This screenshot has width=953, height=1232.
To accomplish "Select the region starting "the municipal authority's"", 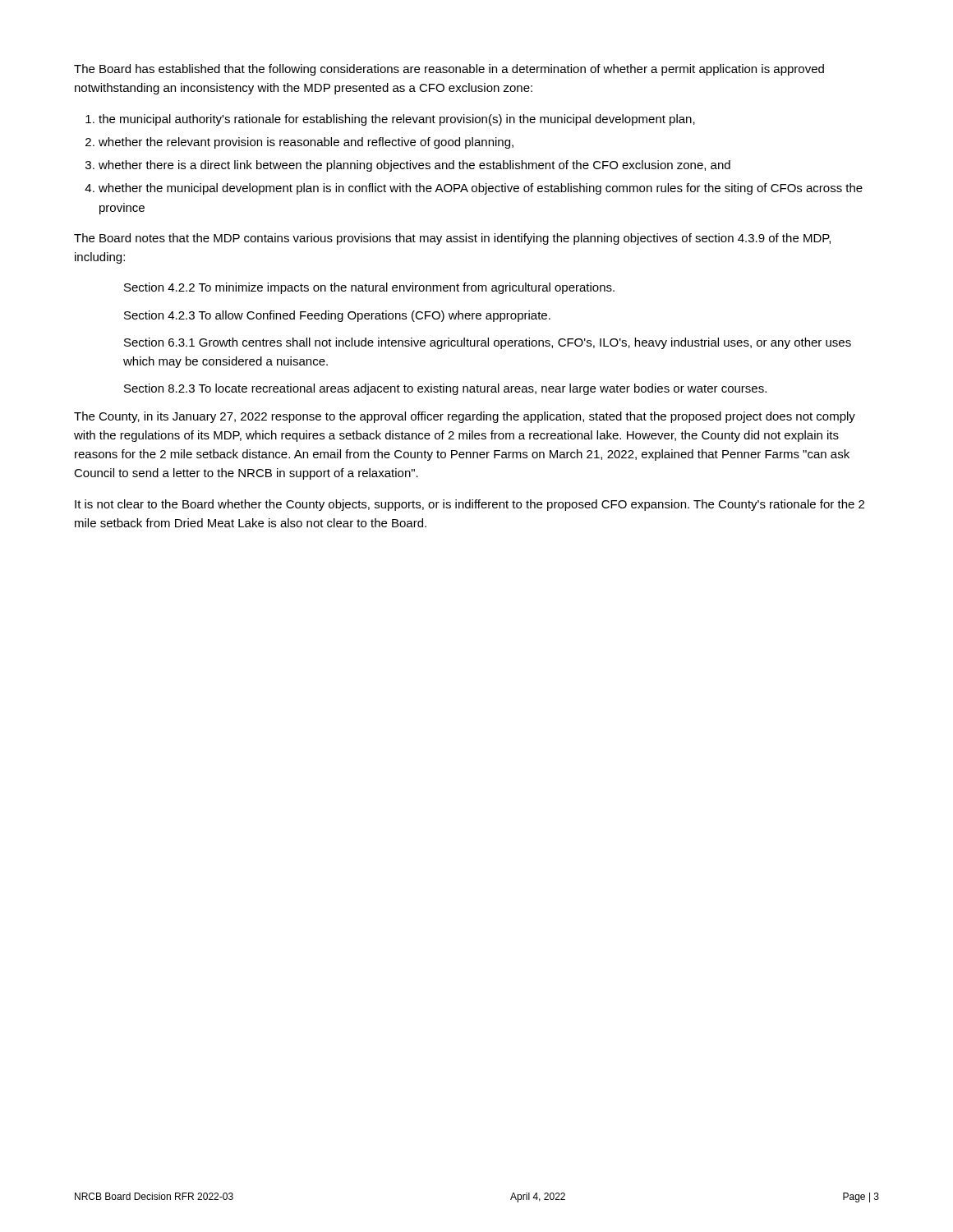I will [397, 118].
